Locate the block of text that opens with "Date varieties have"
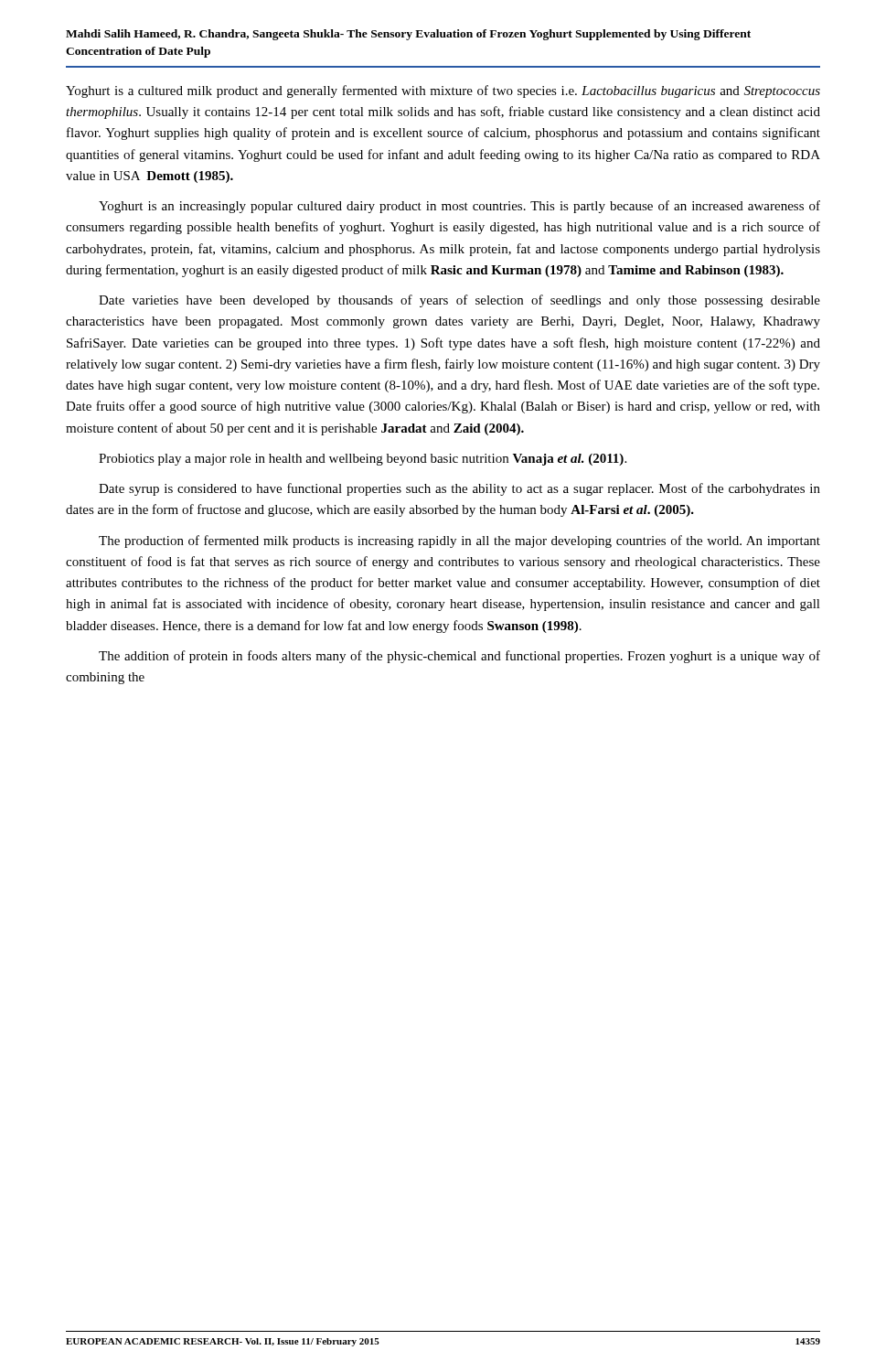The height and width of the screenshot is (1372, 886). tap(443, 364)
